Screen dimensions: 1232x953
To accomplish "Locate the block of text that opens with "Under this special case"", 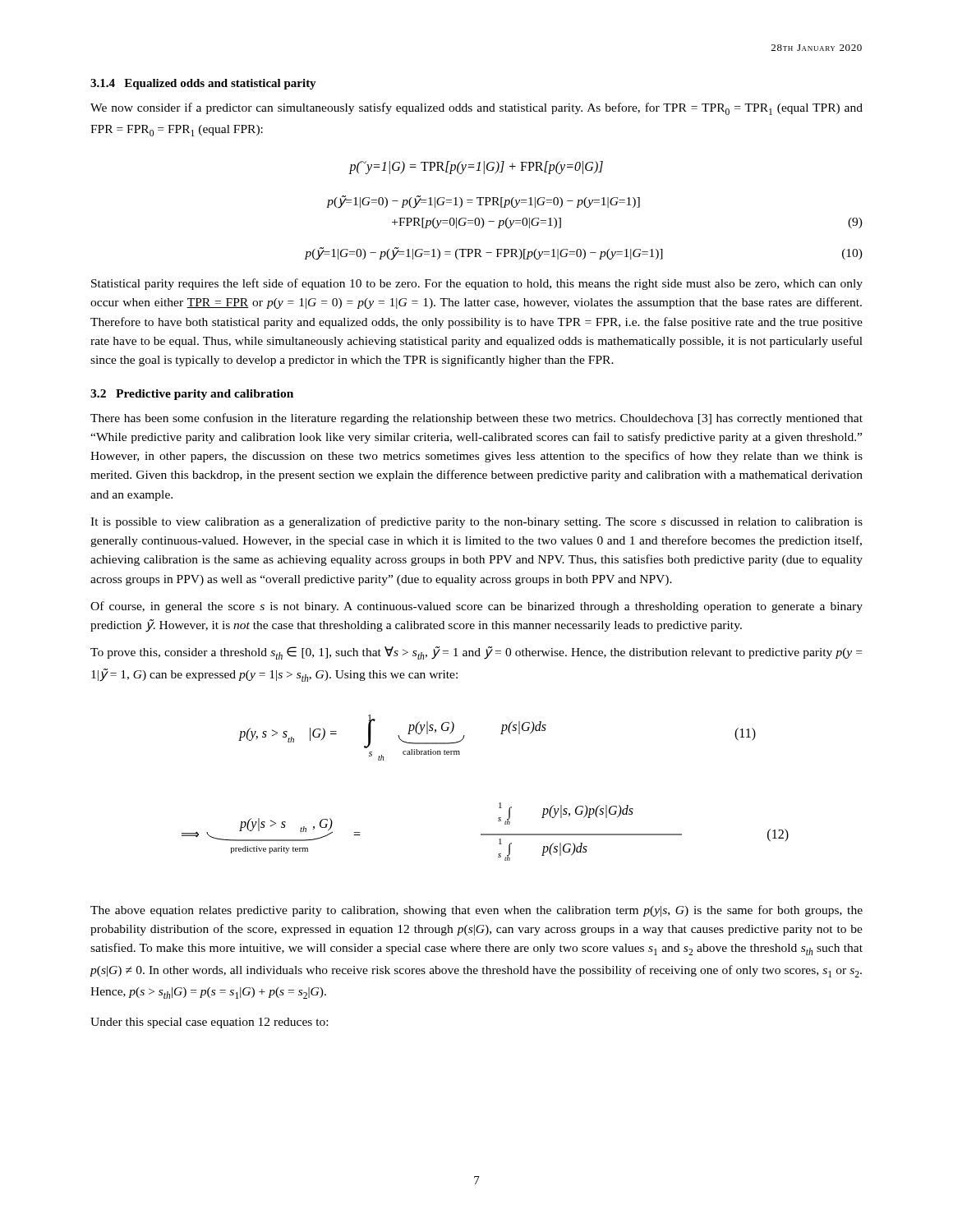I will 209,1023.
